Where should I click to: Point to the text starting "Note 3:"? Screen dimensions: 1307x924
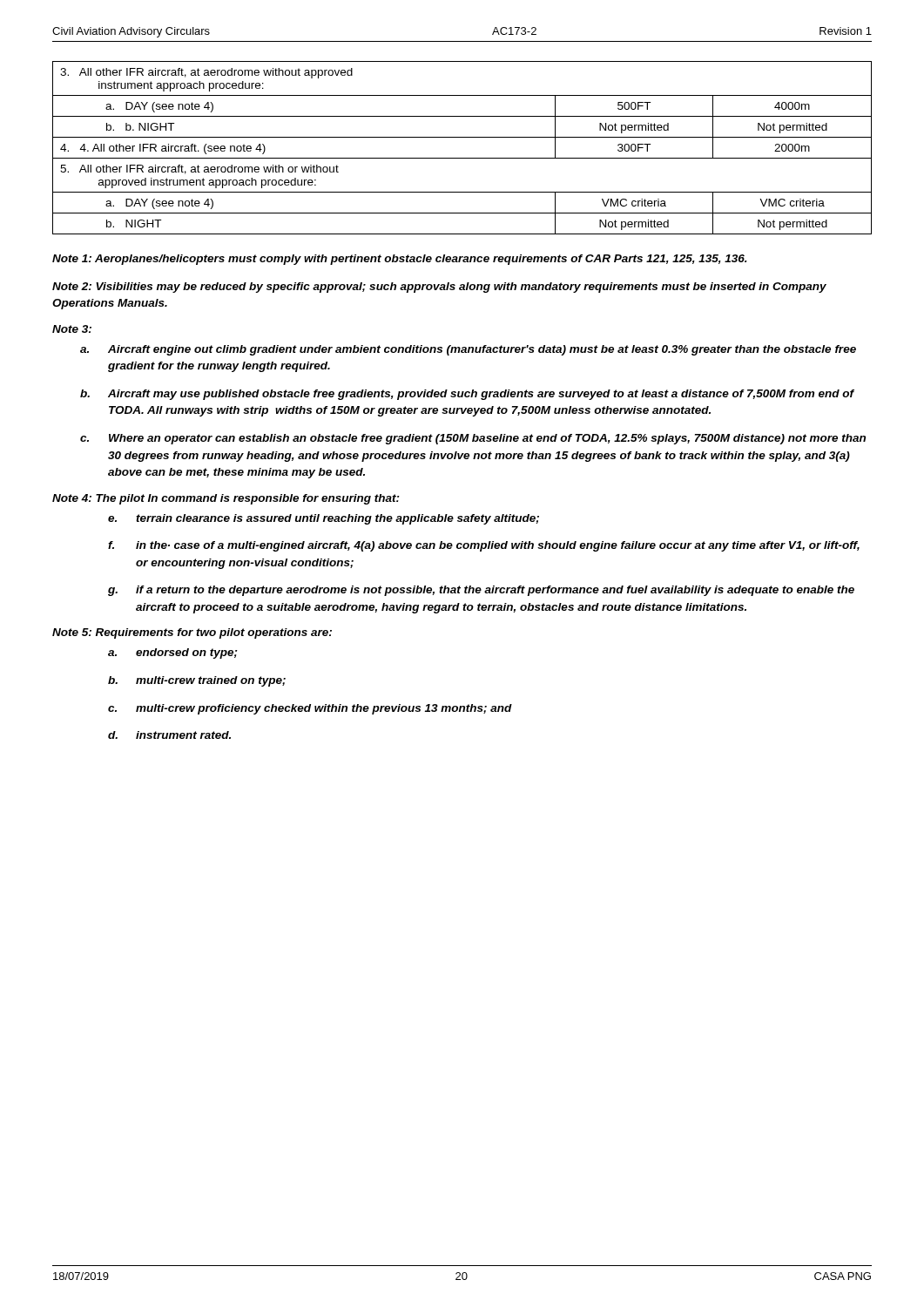point(72,329)
